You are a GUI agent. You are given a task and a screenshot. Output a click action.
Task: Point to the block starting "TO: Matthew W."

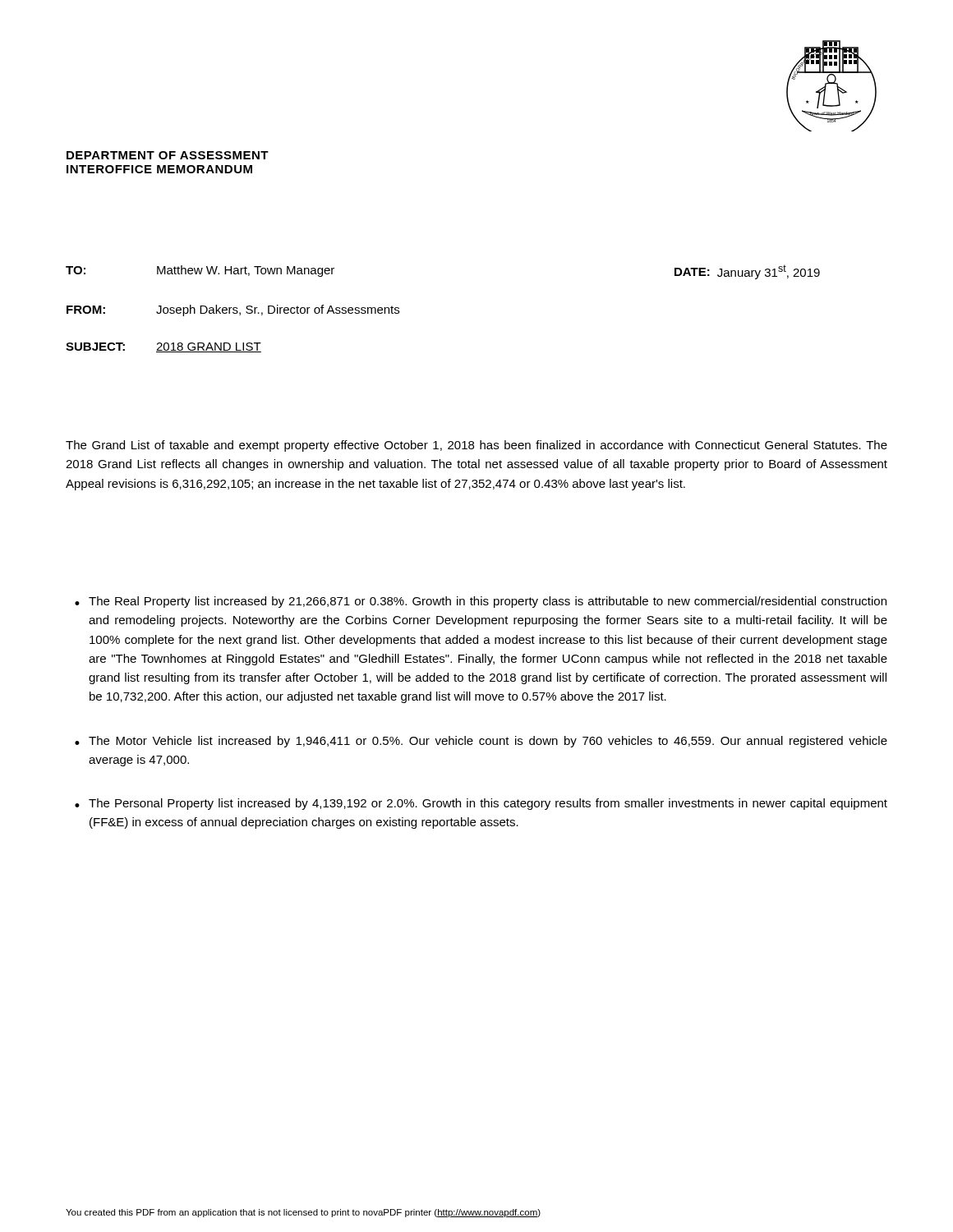[74, 271]
